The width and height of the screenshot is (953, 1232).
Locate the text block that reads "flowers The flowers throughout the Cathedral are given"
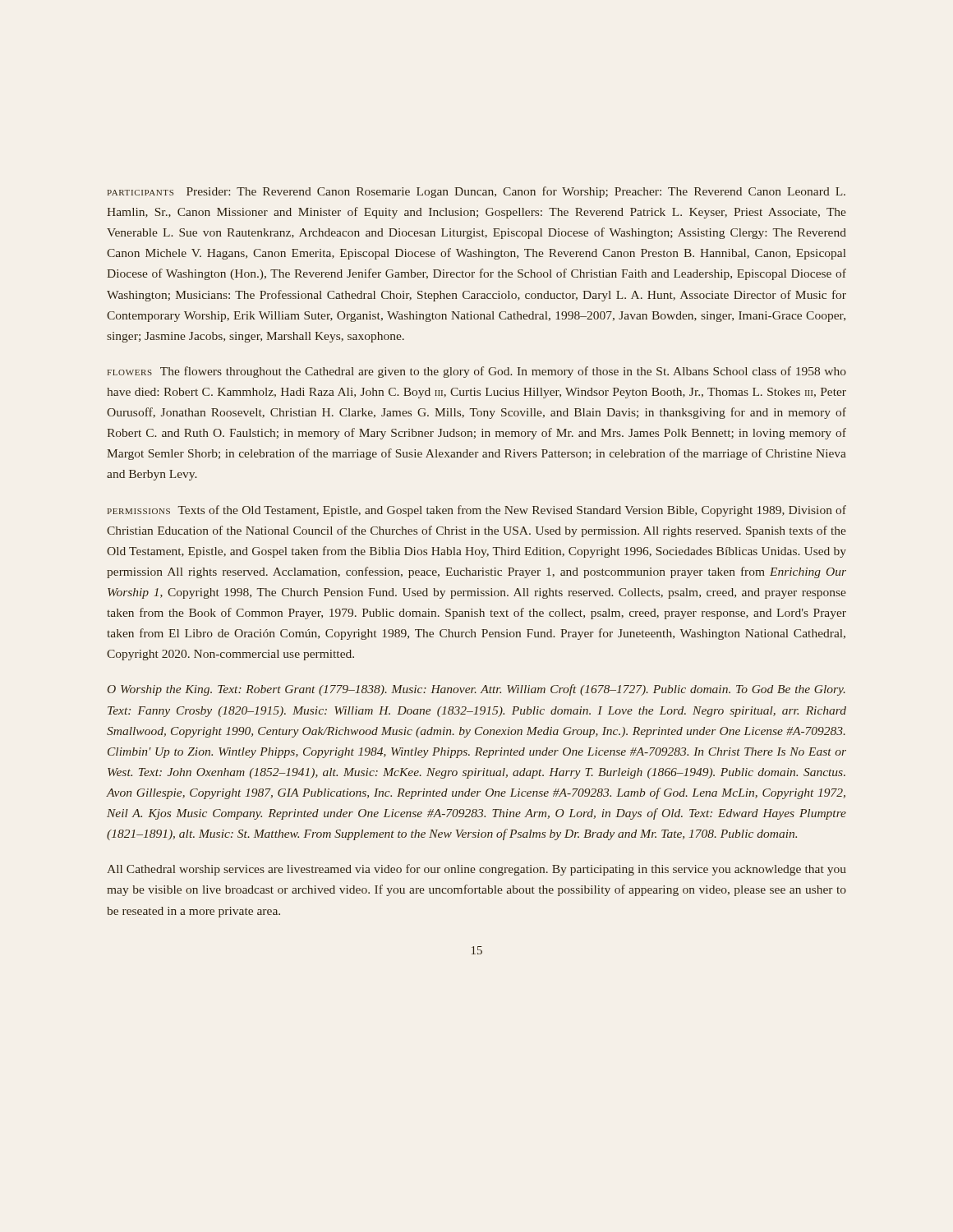[476, 422]
